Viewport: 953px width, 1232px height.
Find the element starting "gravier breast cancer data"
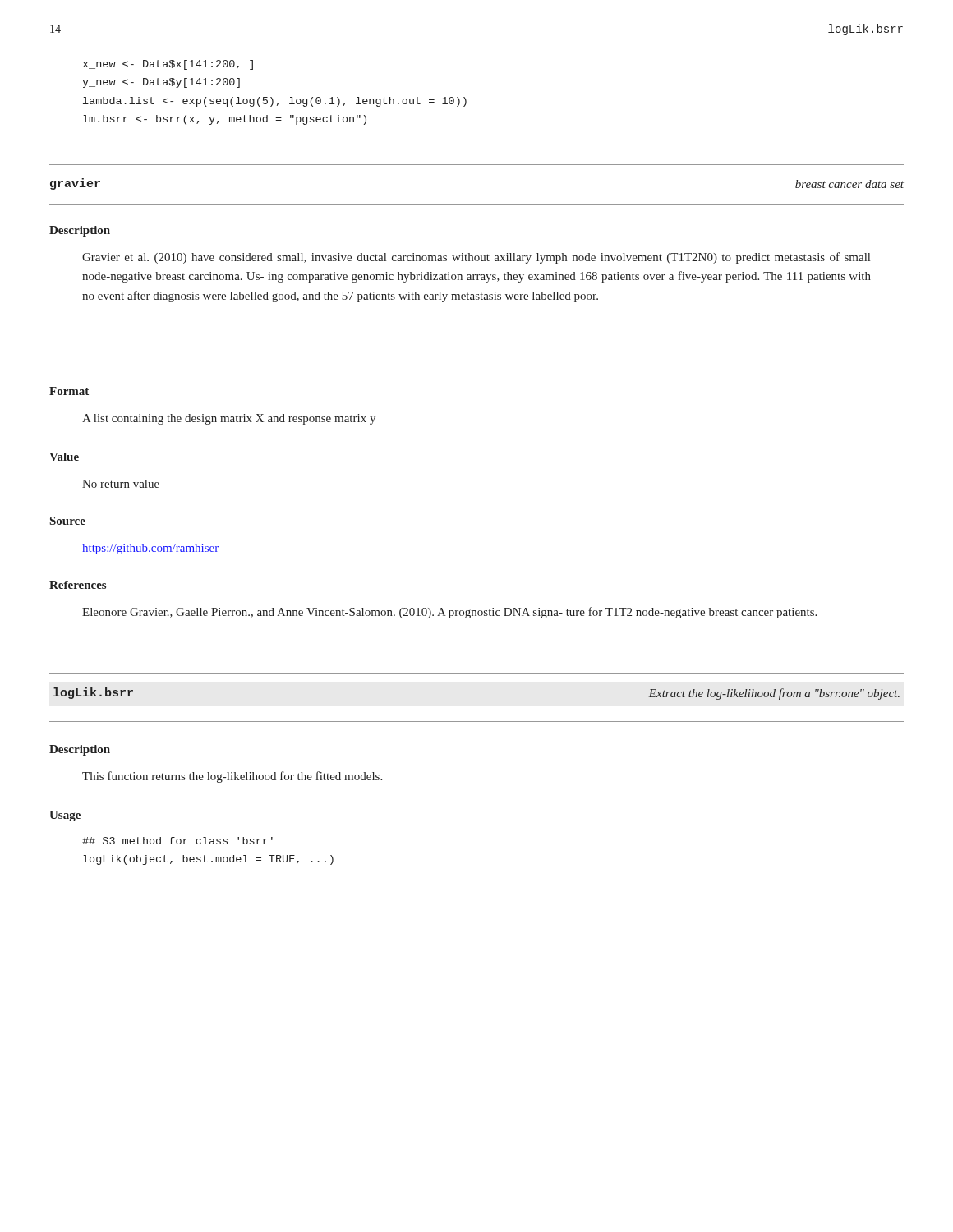(x=73, y=184)
